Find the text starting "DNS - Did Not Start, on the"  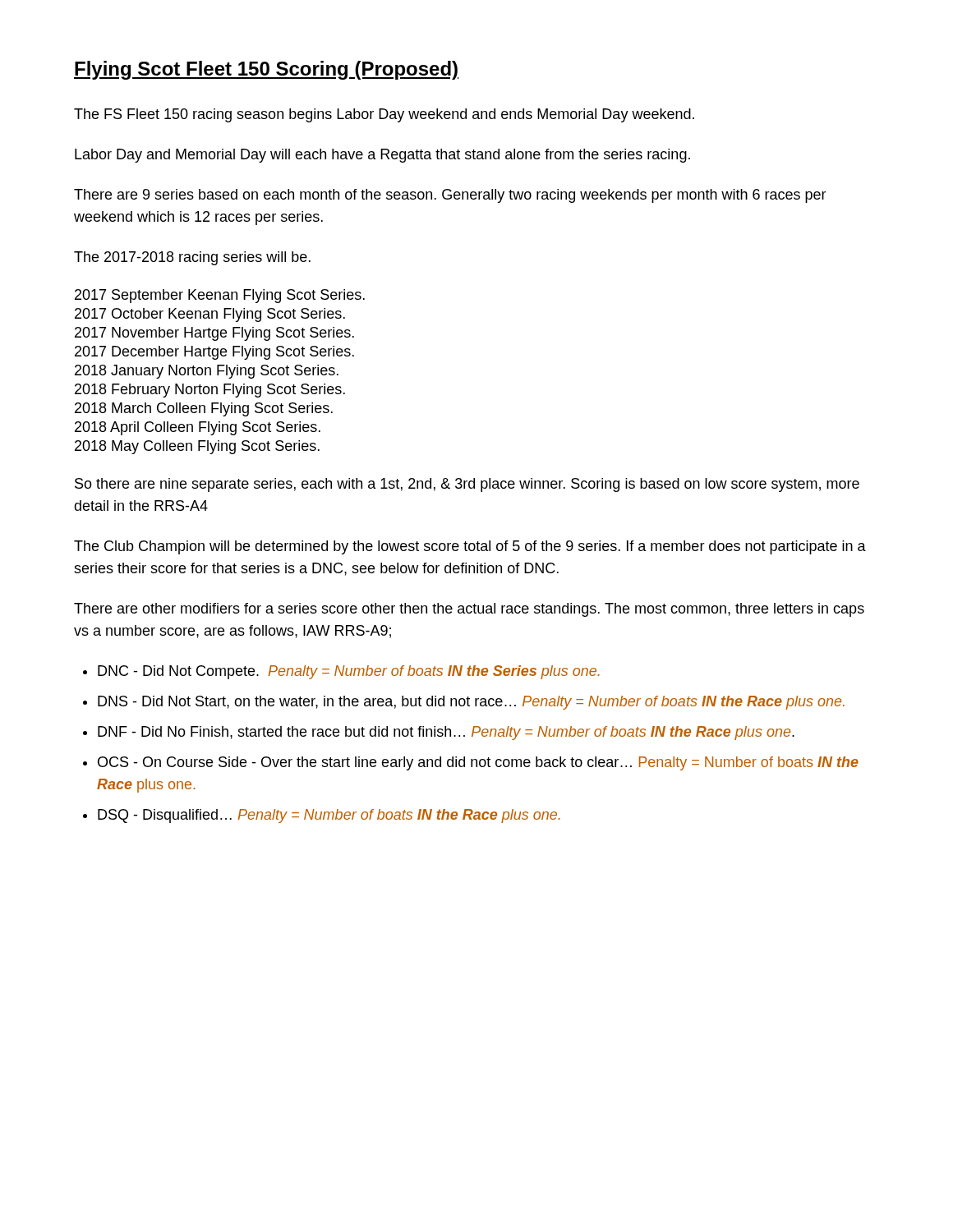point(488,702)
